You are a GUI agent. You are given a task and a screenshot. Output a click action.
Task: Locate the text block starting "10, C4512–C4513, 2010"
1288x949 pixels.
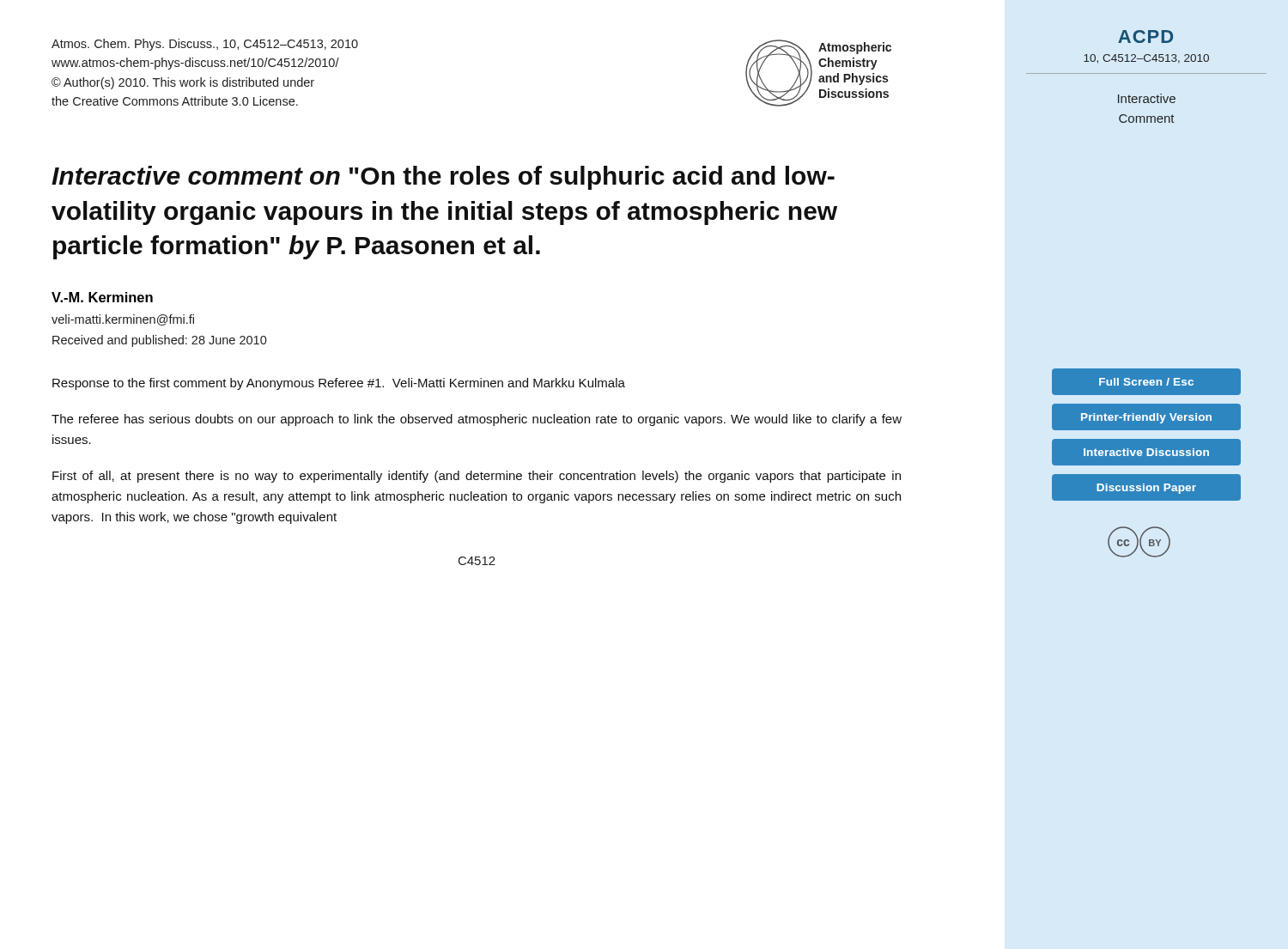[x=1146, y=58]
